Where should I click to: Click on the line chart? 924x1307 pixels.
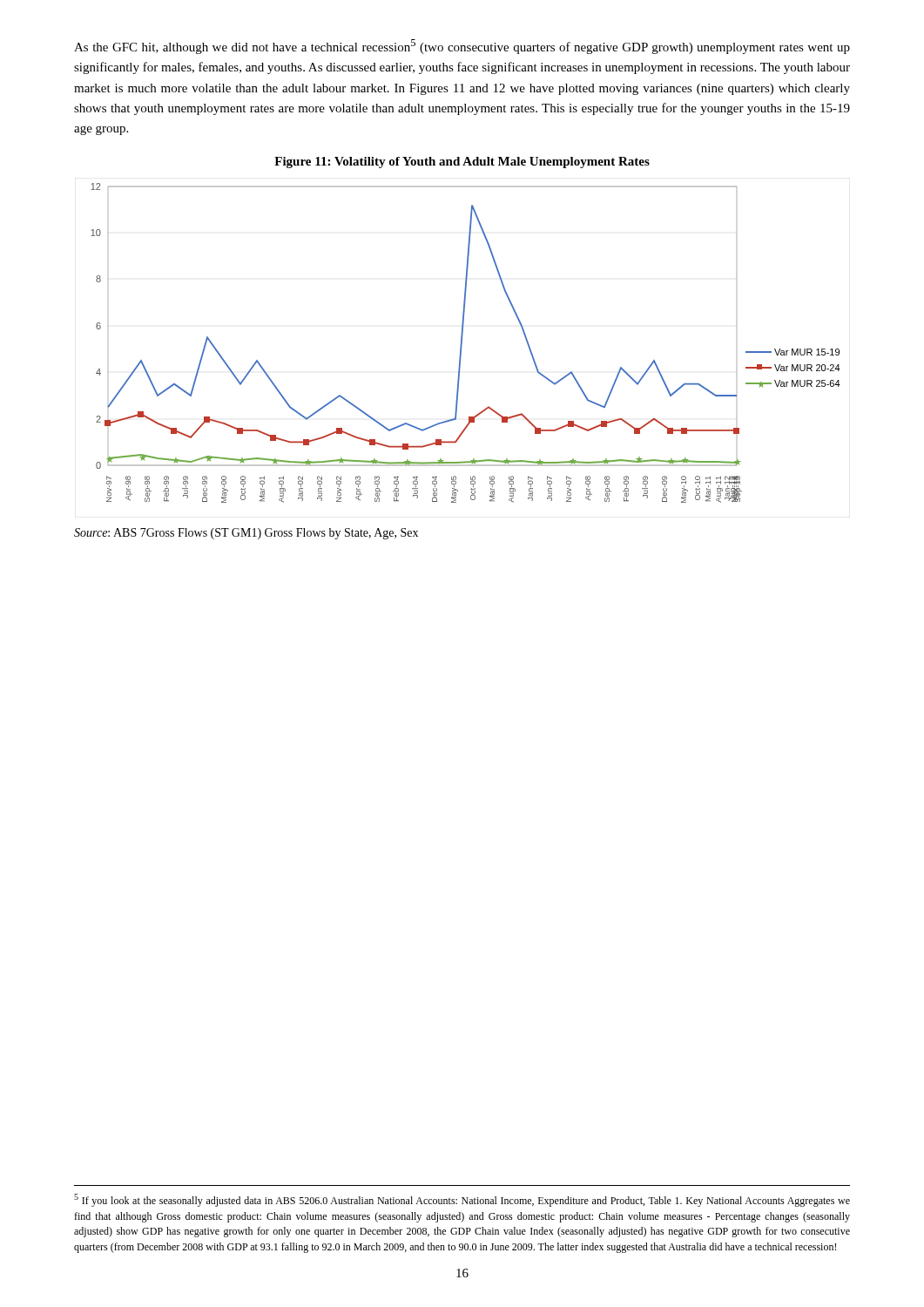(462, 350)
